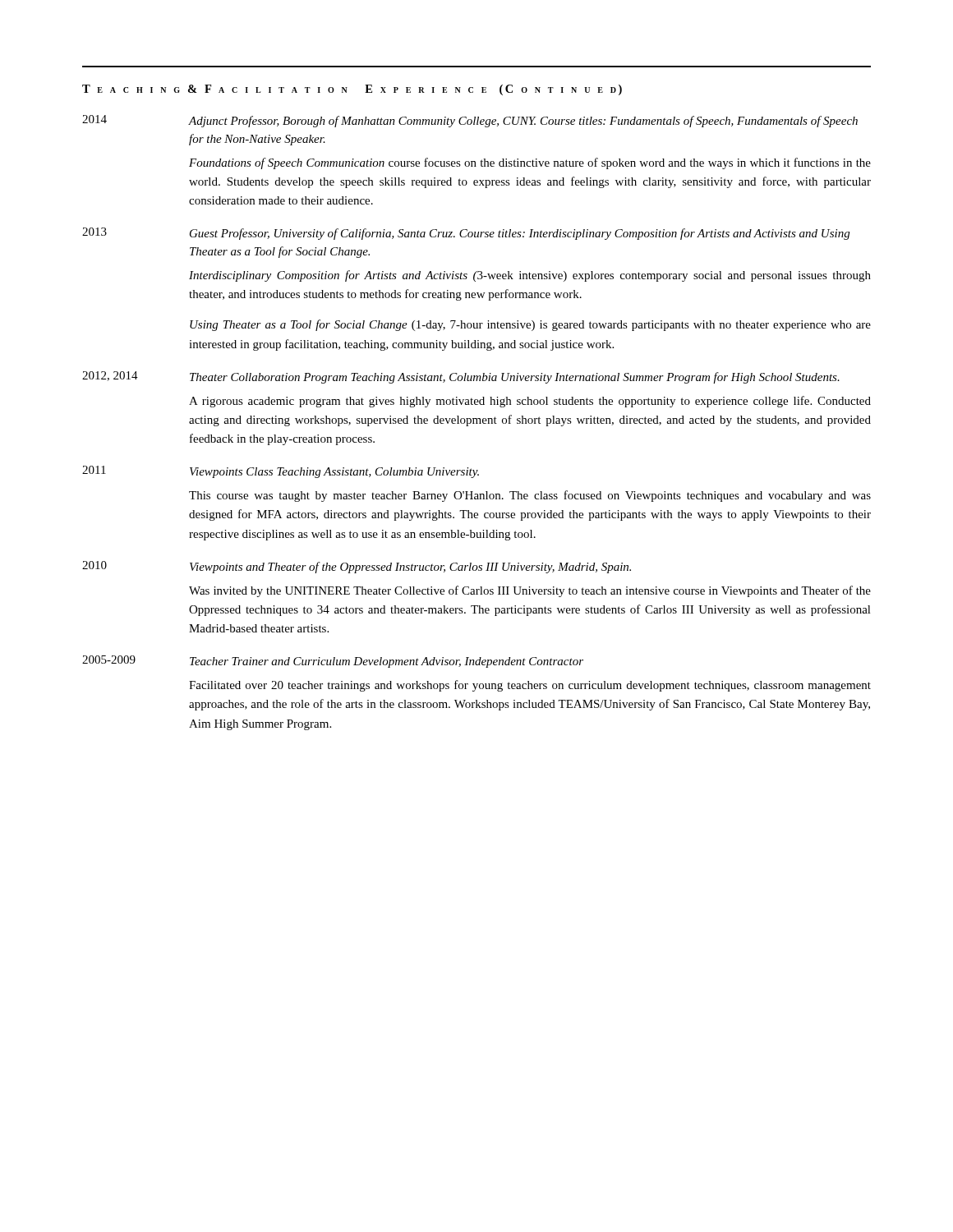Click the passage that begins "2013 Guest Professor, University of California, Santa Cruz."
Screen dimensions: 1232x953
(x=476, y=295)
